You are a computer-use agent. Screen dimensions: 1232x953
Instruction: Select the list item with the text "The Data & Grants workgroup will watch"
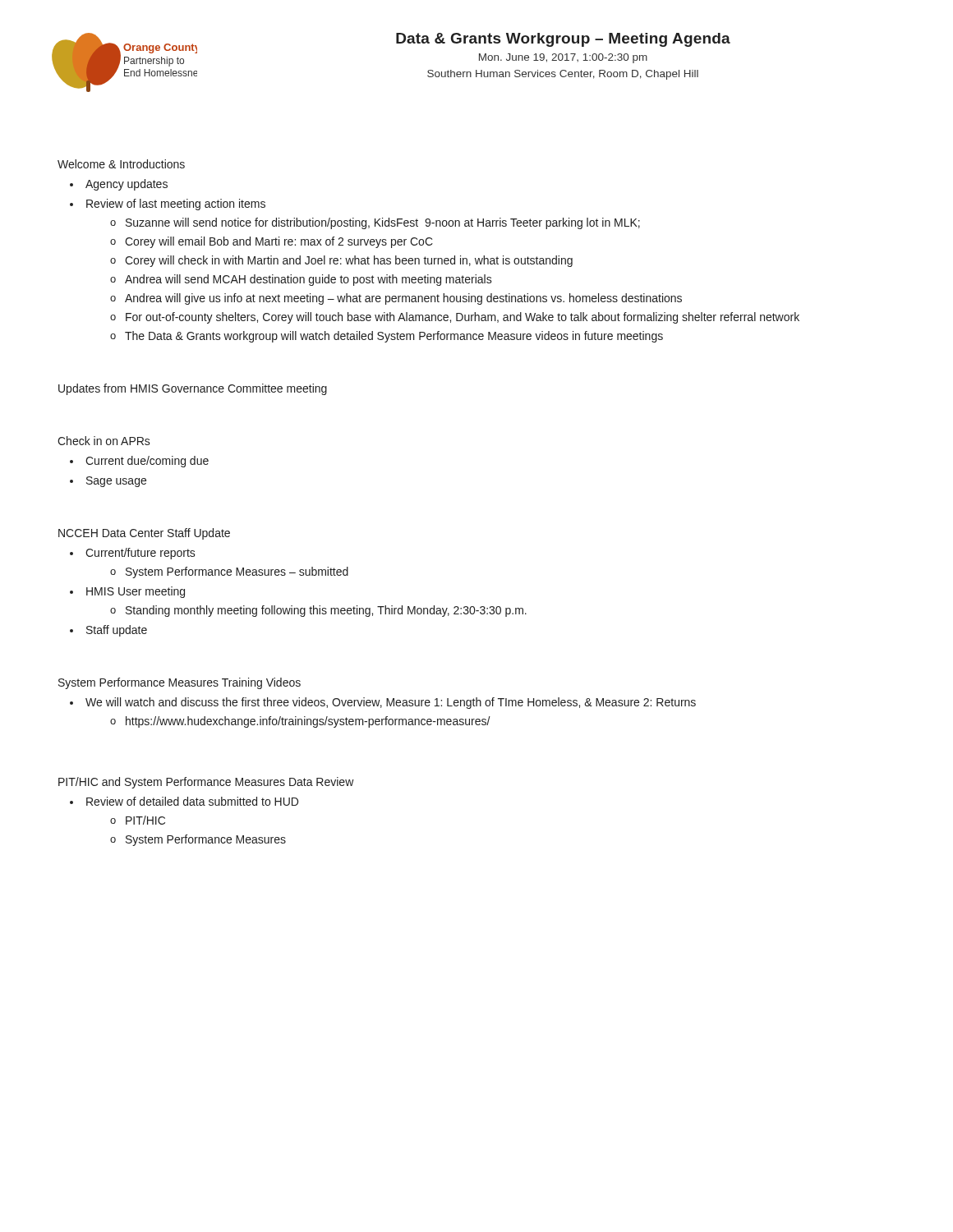coord(394,336)
